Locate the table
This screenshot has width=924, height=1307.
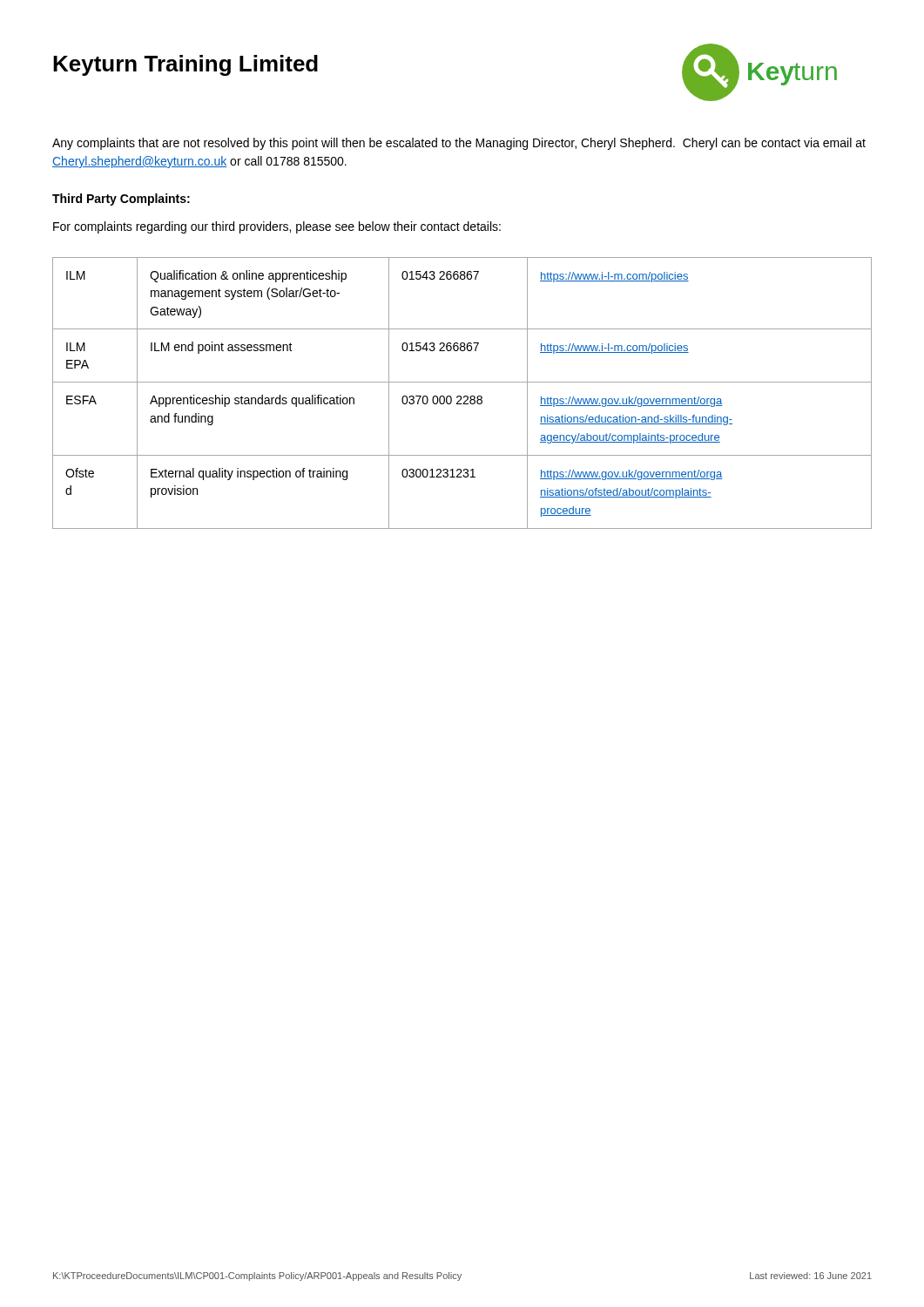(x=462, y=393)
